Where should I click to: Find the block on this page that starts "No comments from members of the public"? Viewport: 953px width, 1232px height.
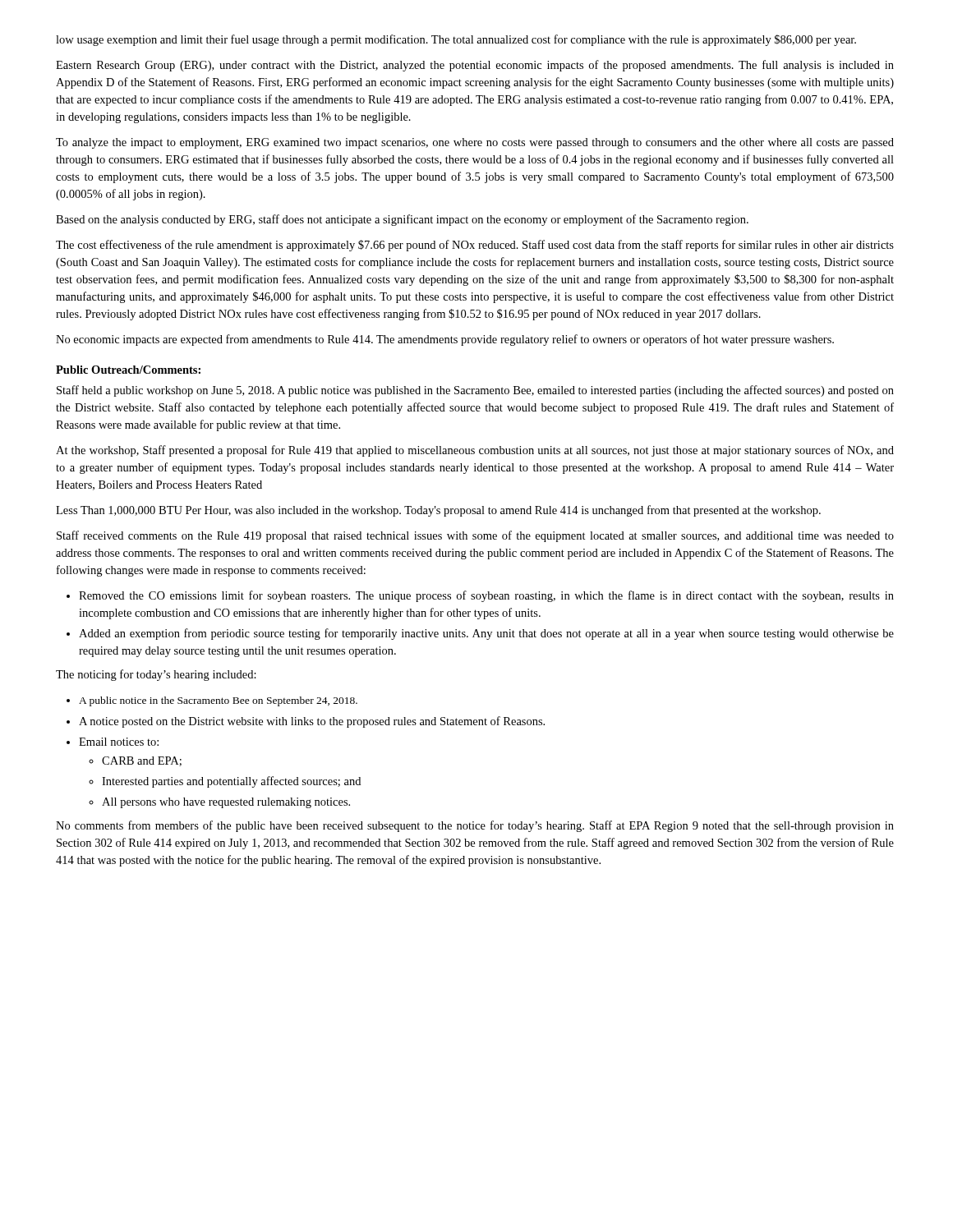click(475, 843)
